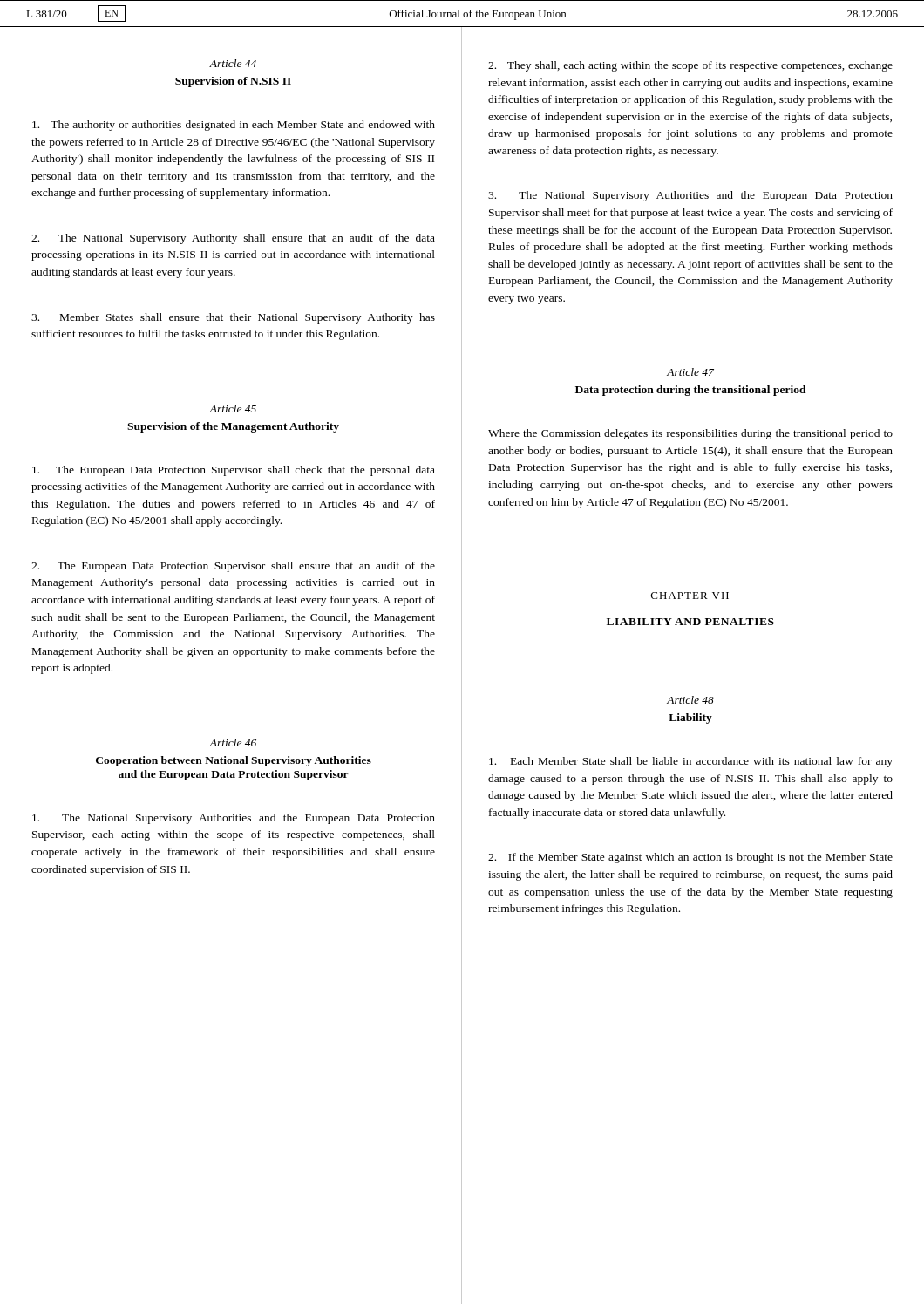The image size is (924, 1308).
Task: Locate the section header with the text "Article 47"
Action: pos(690,372)
